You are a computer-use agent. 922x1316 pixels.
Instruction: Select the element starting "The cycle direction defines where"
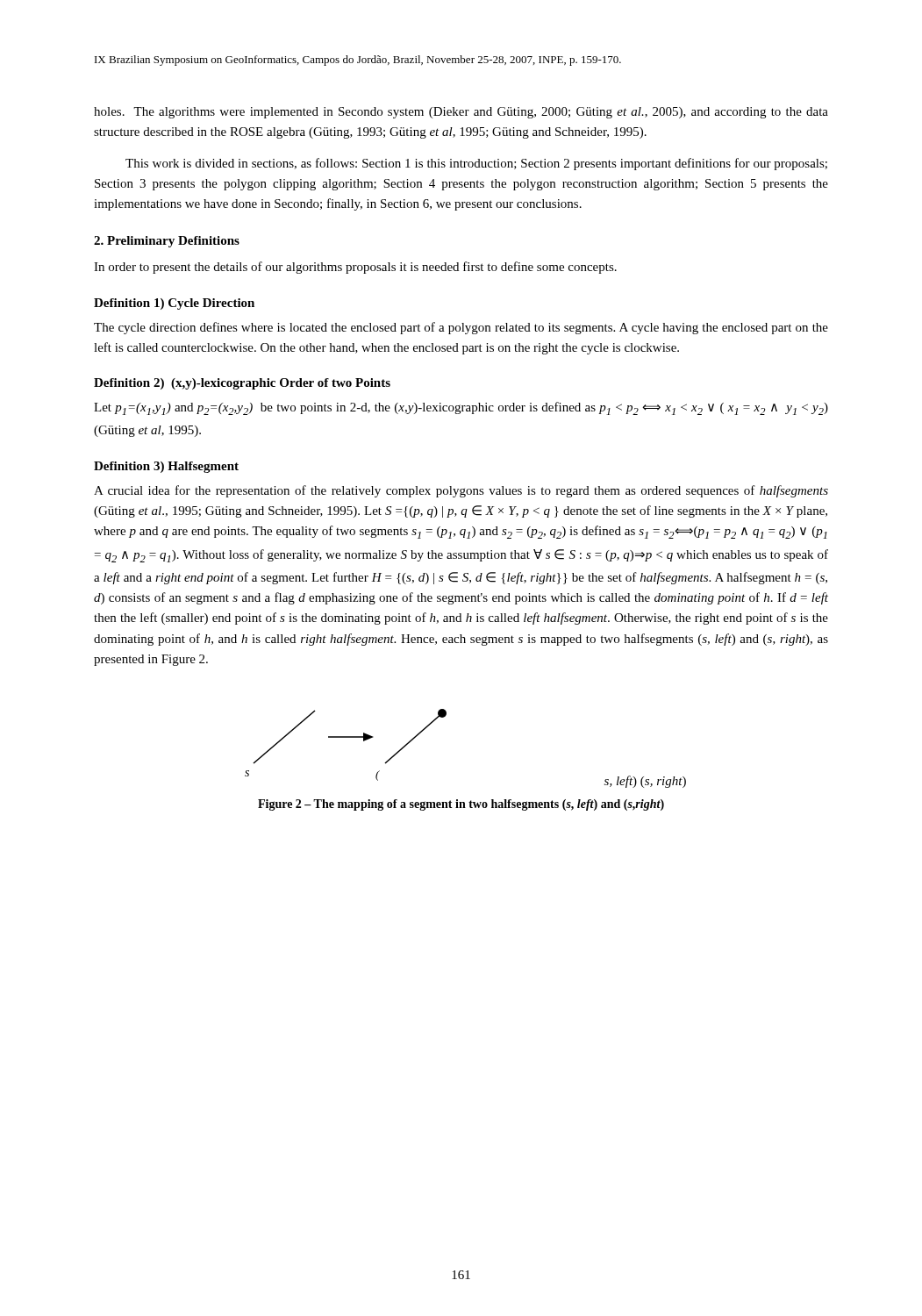461,338
